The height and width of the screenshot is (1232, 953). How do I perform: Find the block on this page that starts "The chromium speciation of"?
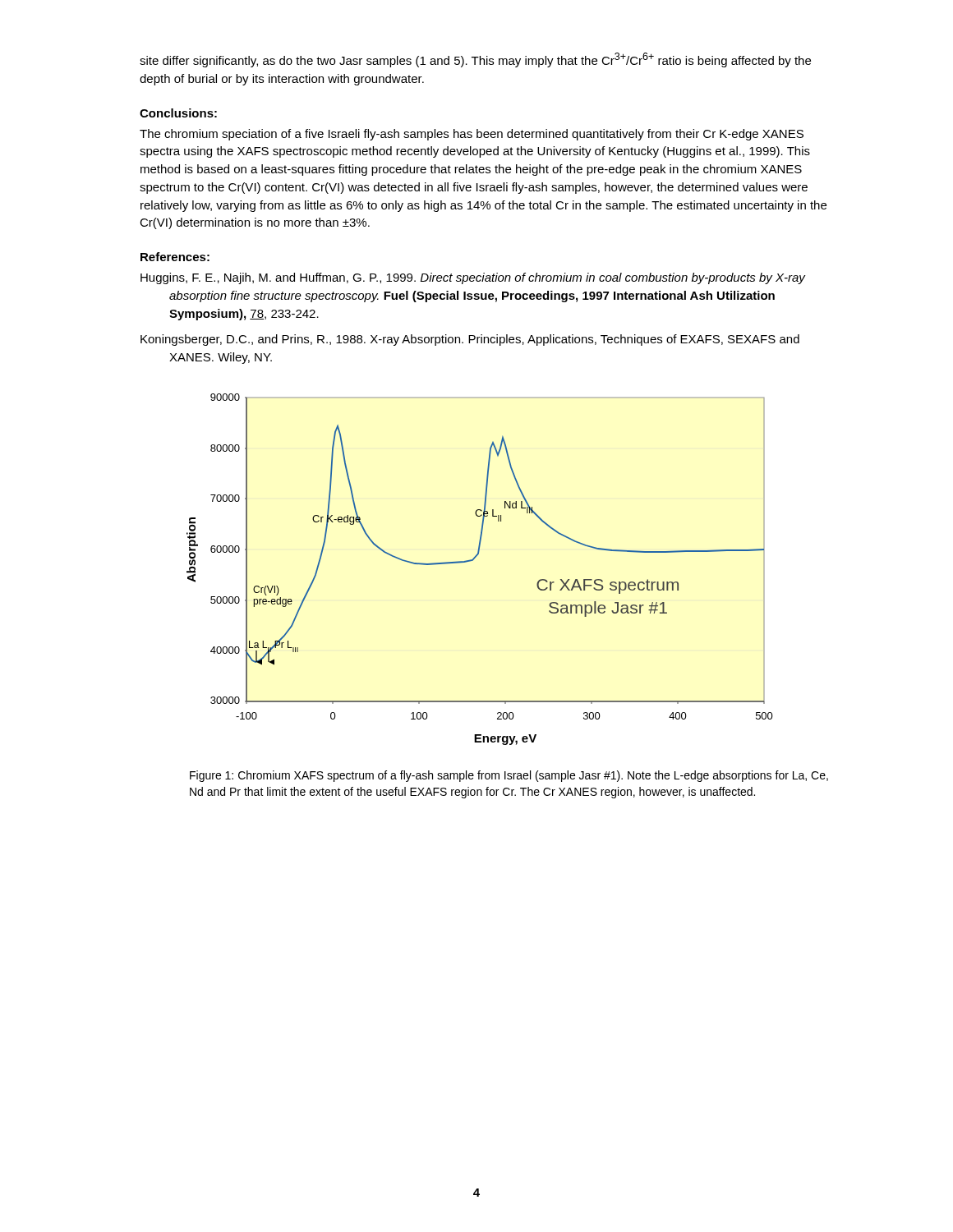click(x=483, y=178)
